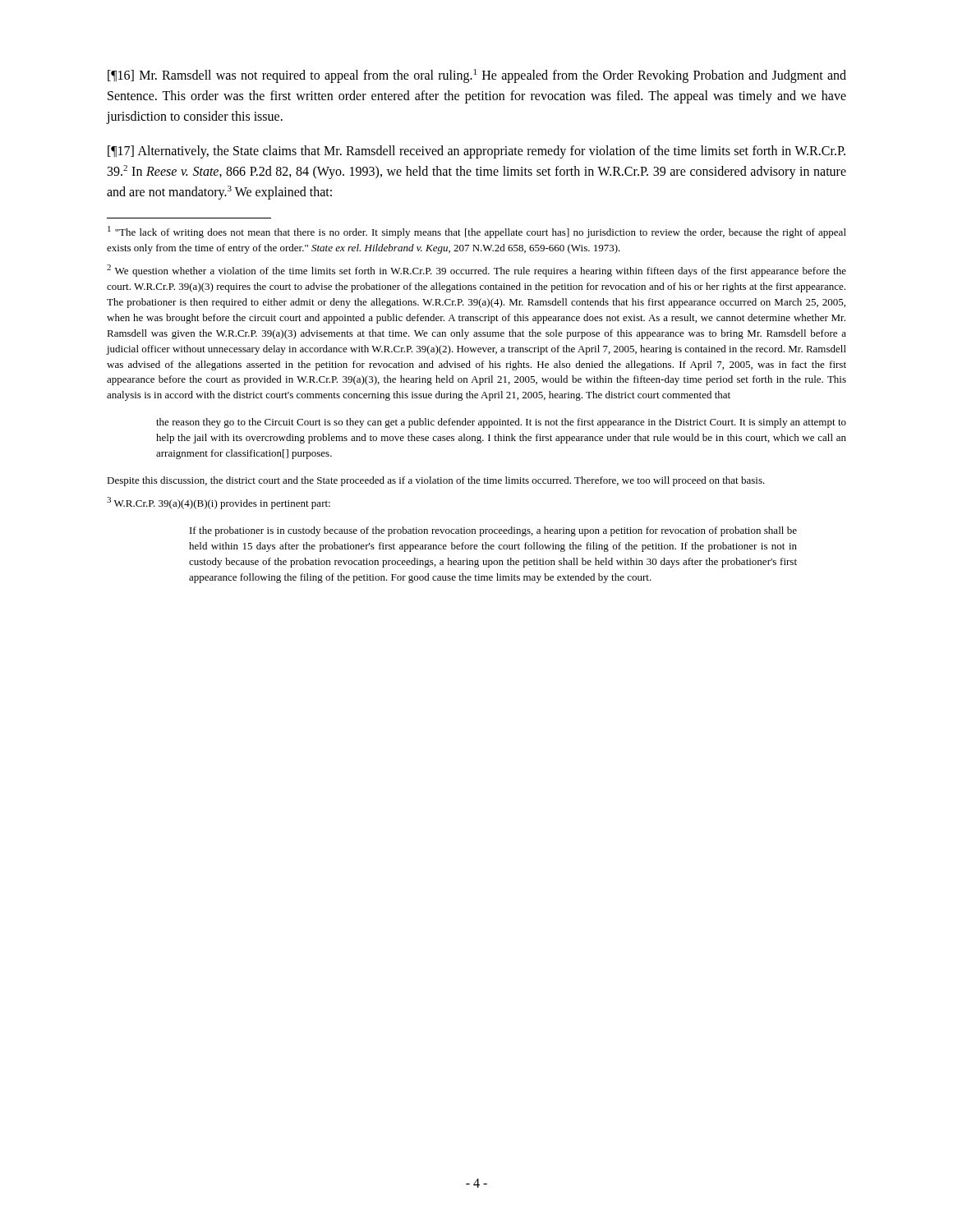Click on the text block that says "Despite this discussion, the district court and the"

[x=436, y=480]
